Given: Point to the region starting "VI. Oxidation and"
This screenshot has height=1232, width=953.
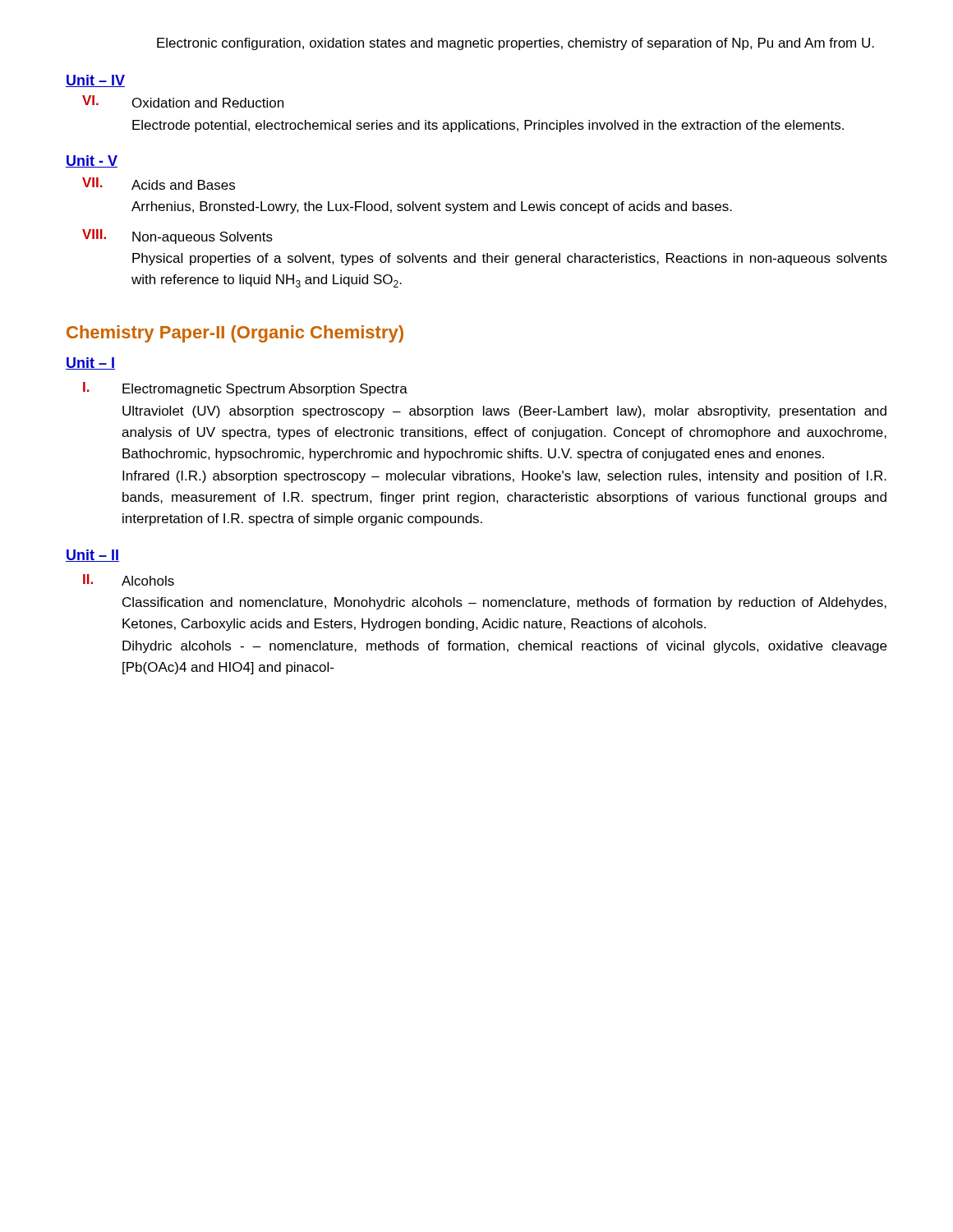Looking at the screenshot, I should (485, 115).
